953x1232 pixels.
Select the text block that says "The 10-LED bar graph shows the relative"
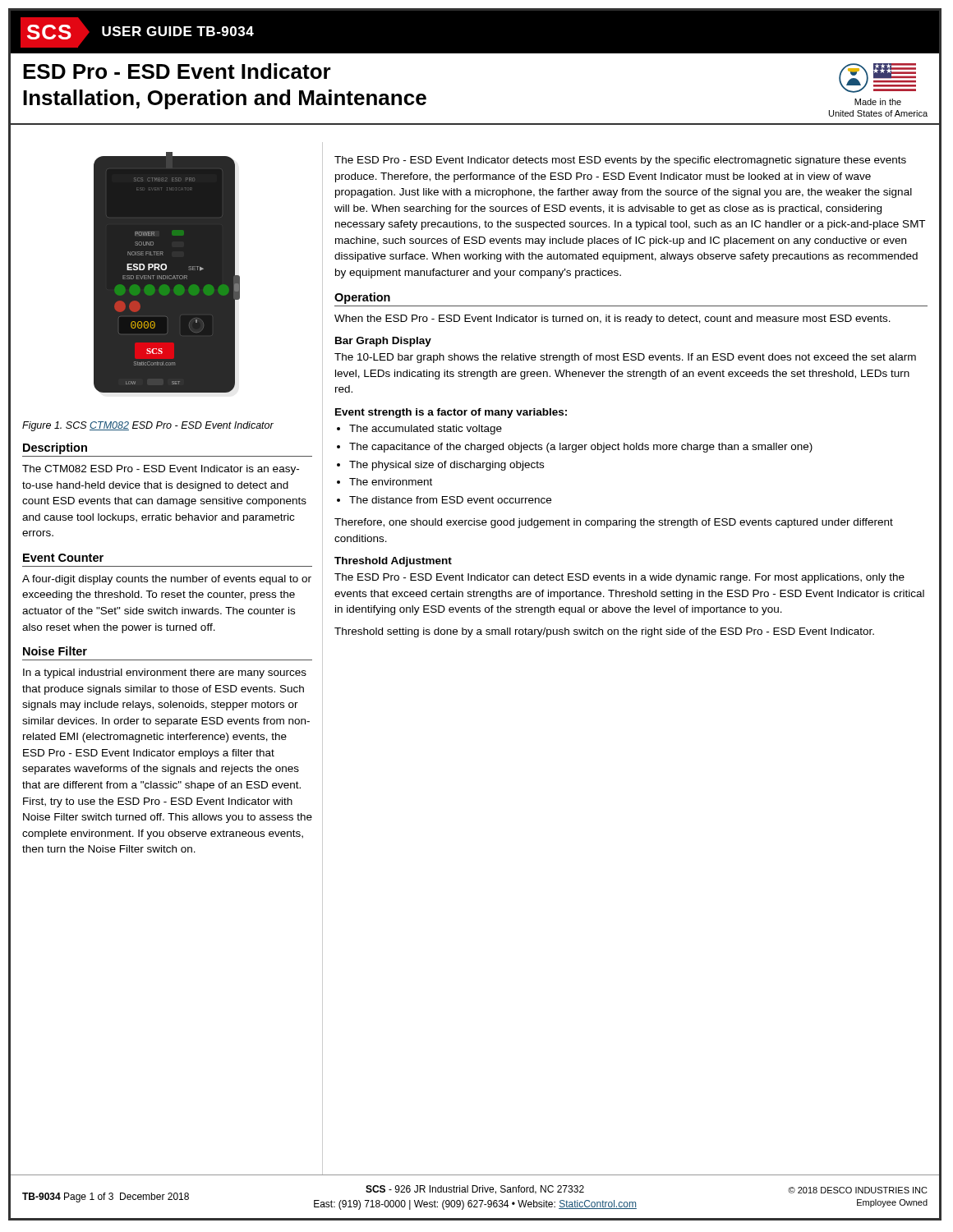[x=631, y=373]
